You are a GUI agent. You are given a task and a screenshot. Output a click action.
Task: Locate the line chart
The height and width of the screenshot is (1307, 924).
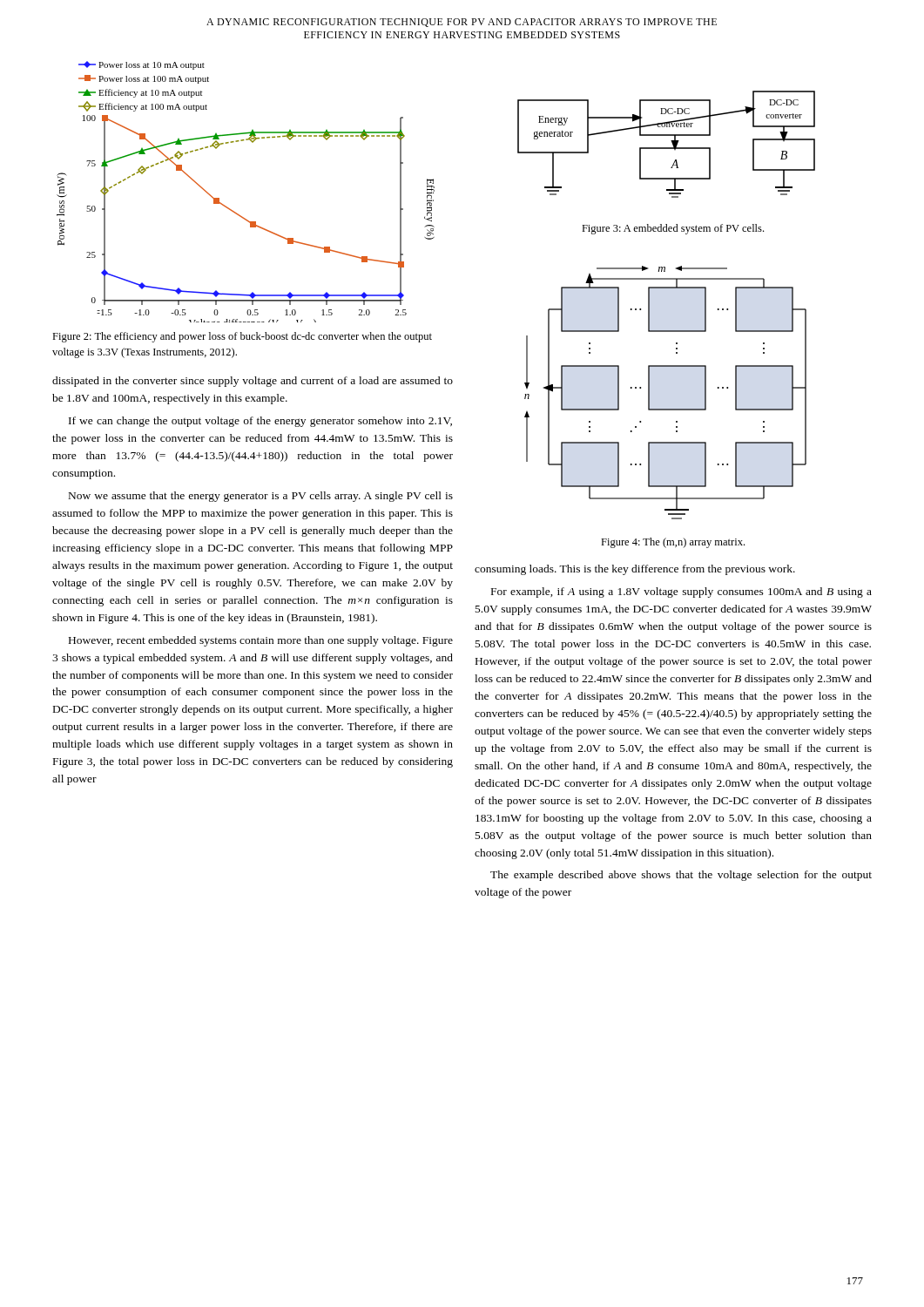(244, 189)
